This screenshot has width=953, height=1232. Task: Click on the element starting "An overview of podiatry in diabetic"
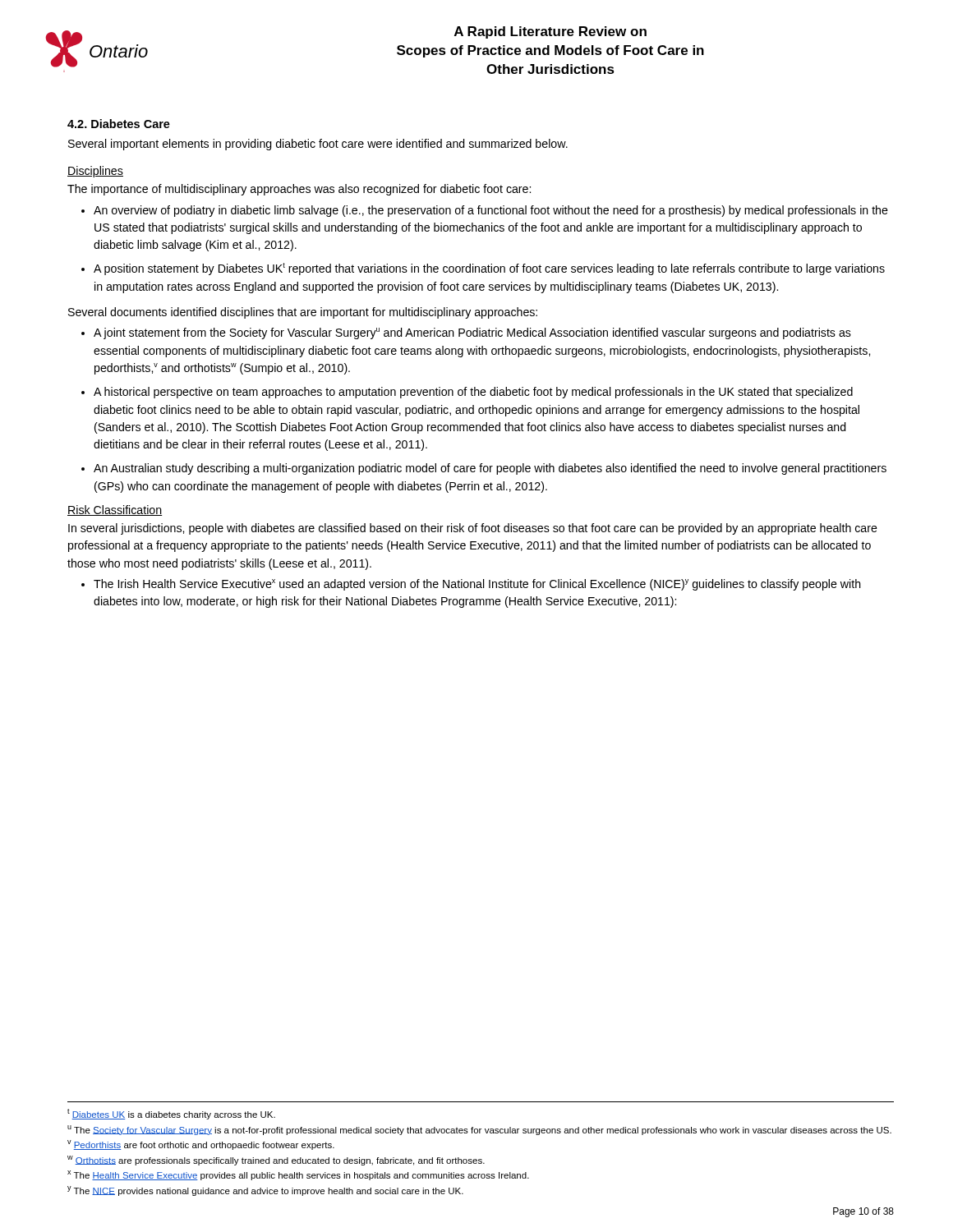[491, 227]
